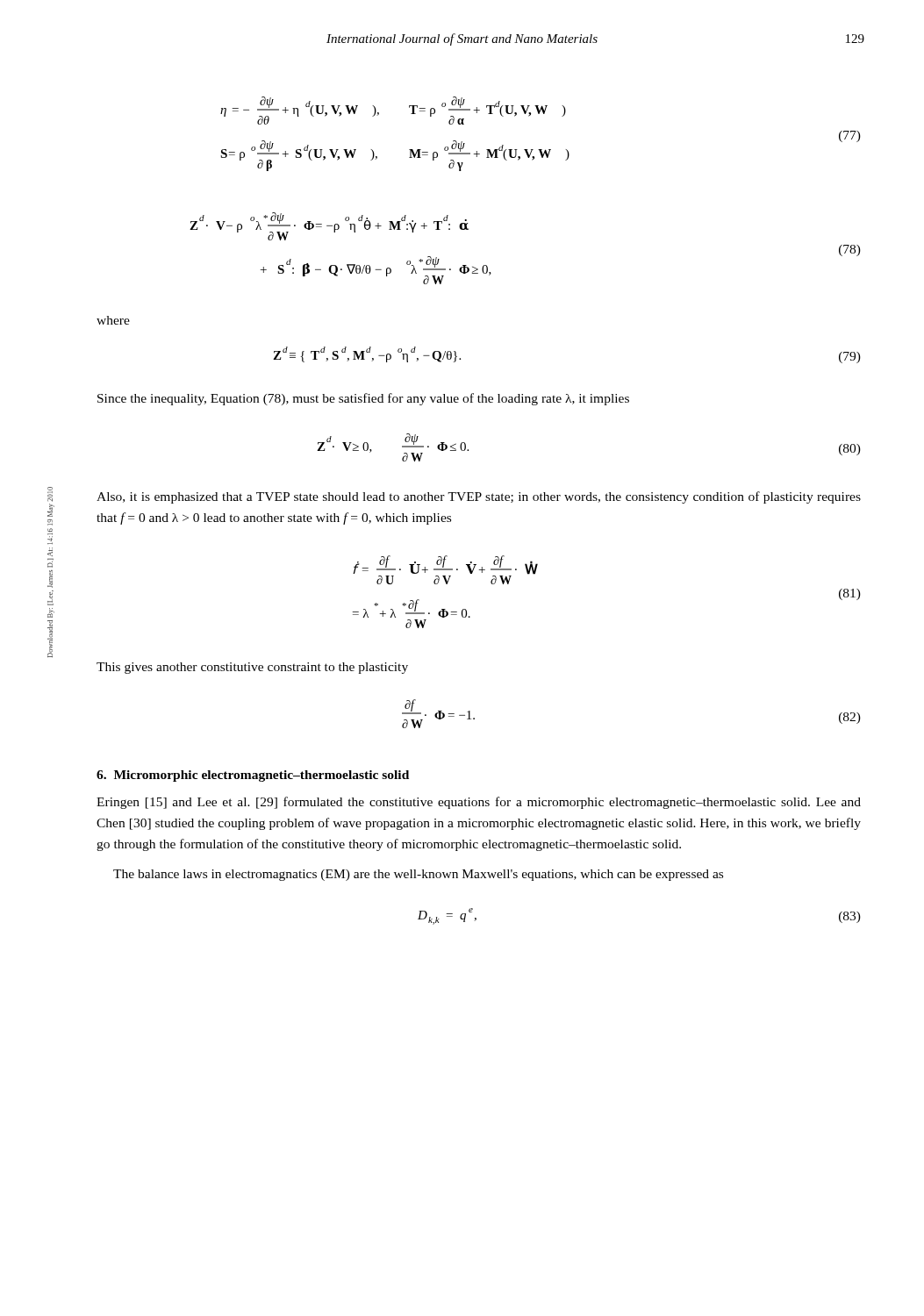Where is the passage that starts "Since the inequality, Equation (78),"?

[363, 398]
